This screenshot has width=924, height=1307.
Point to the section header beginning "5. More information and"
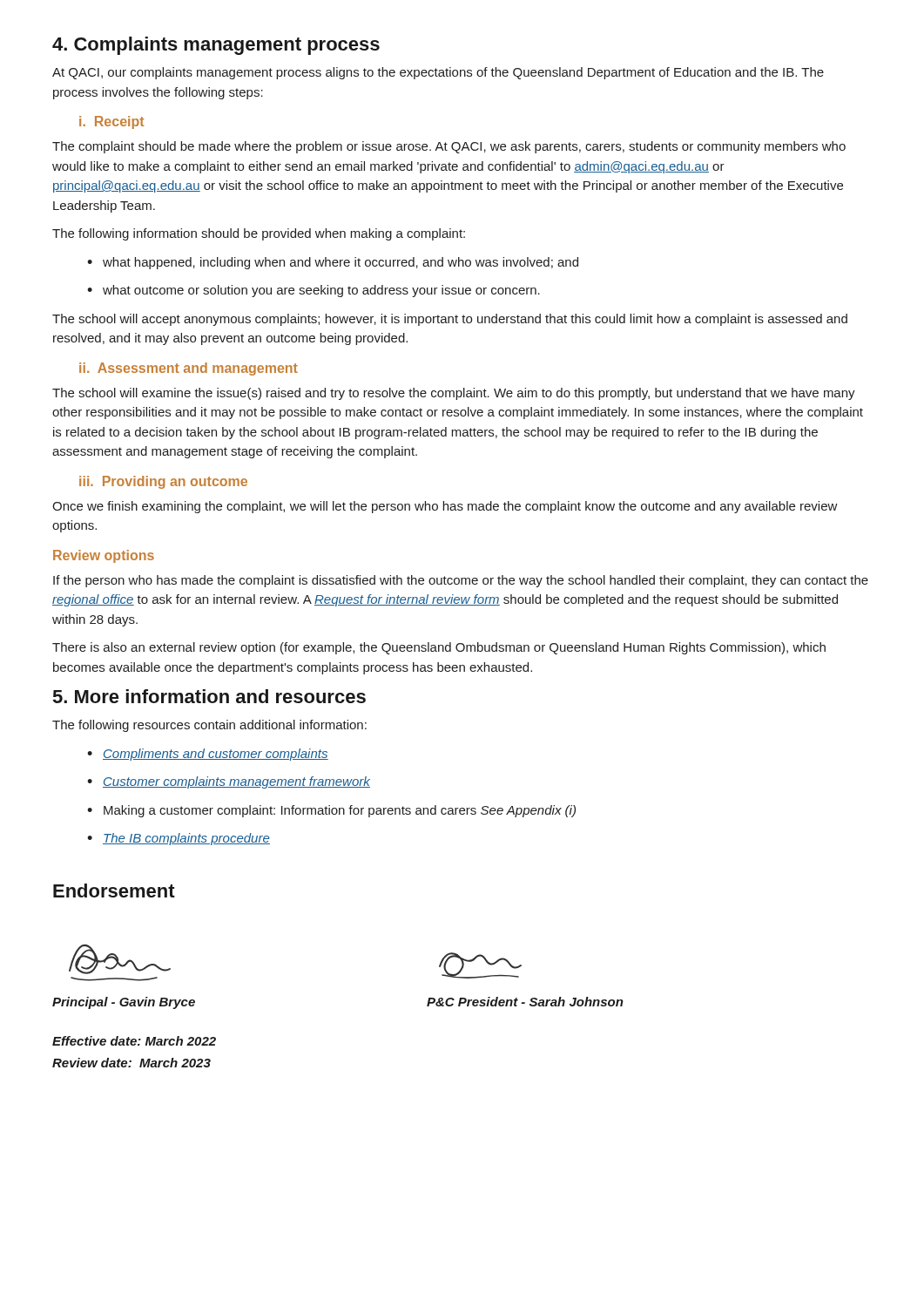point(209,696)
